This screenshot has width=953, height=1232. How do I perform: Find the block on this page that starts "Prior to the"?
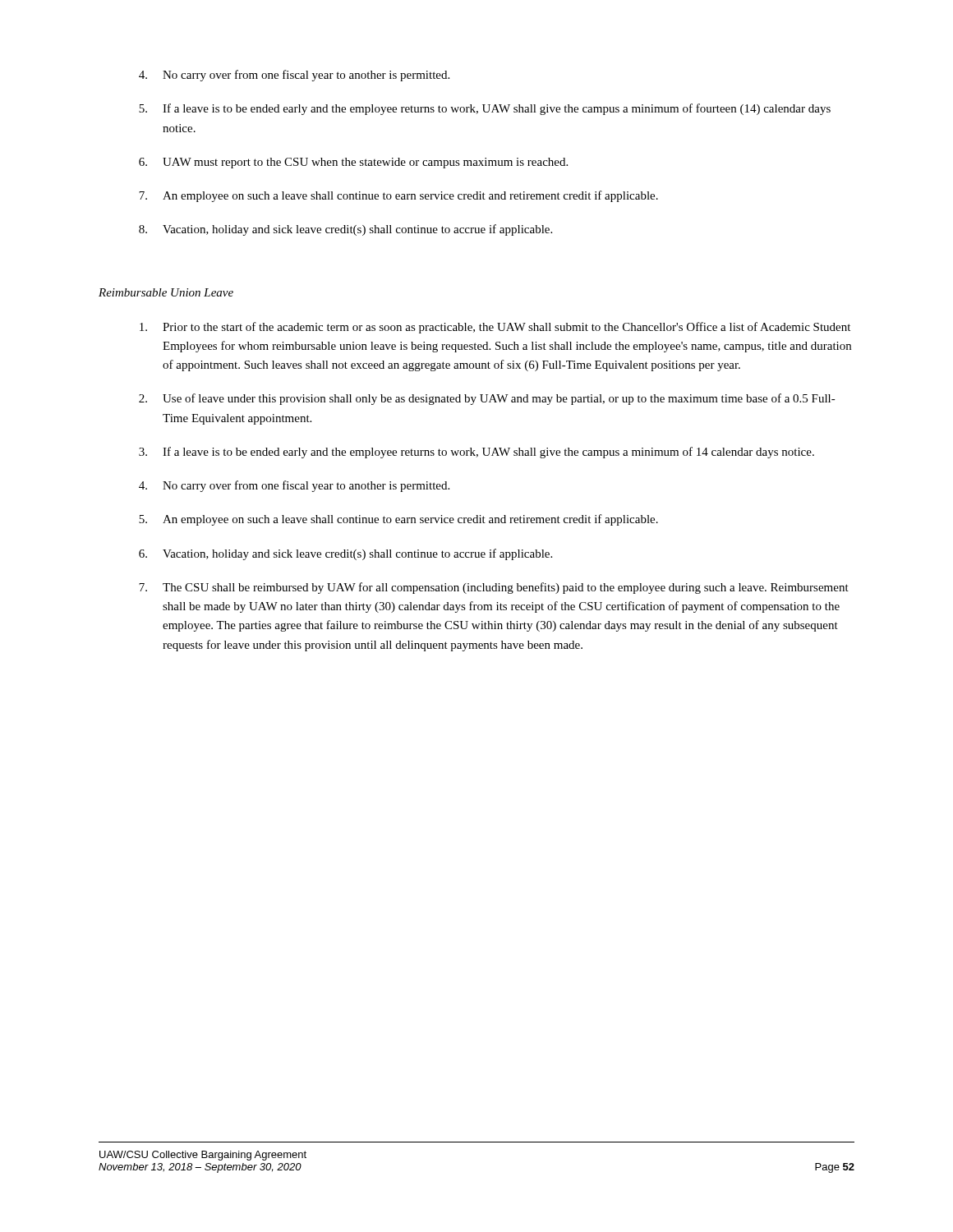click(476, 346)
